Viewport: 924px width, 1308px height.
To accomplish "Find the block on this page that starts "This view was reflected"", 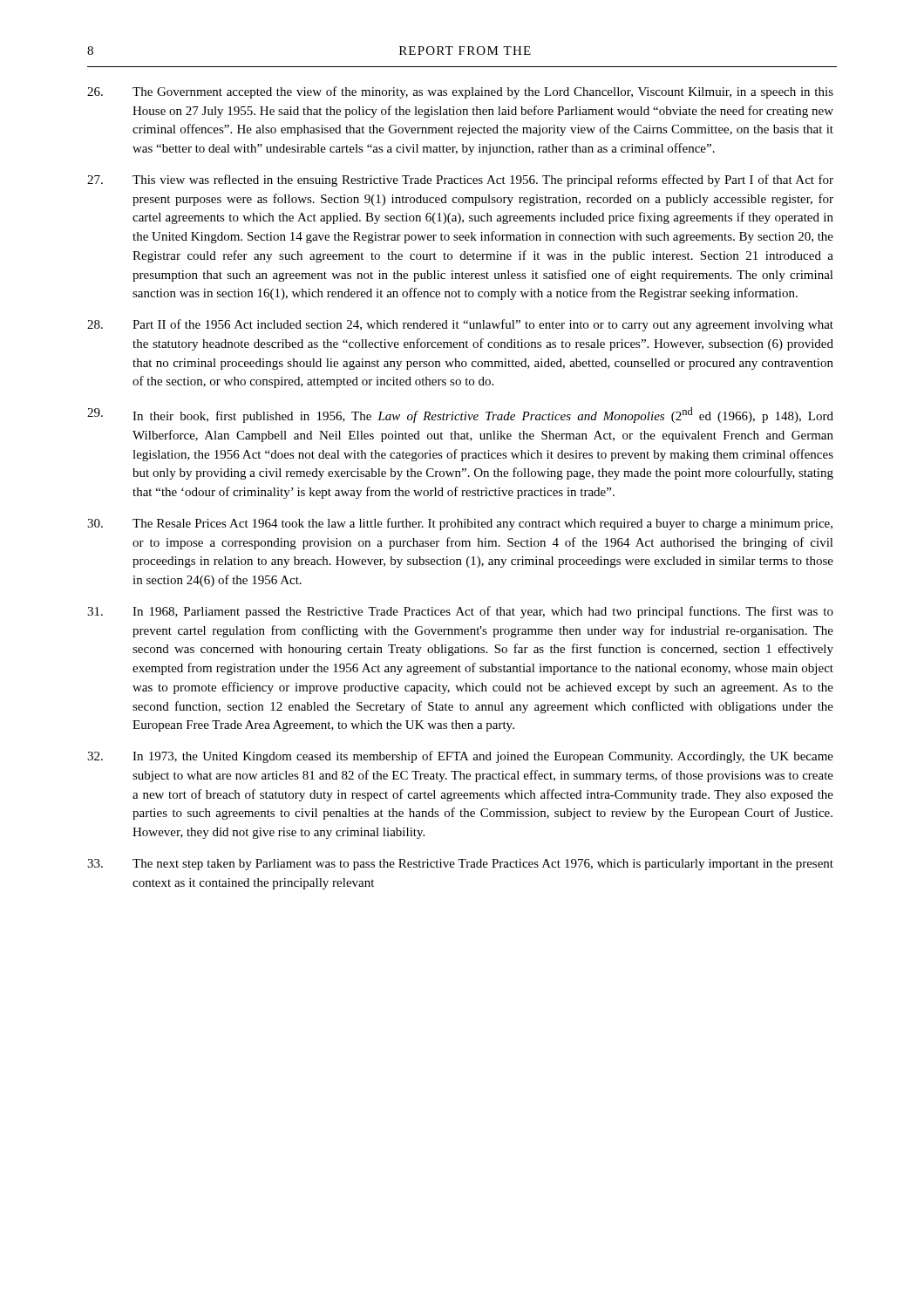I will tap(460, 237).
